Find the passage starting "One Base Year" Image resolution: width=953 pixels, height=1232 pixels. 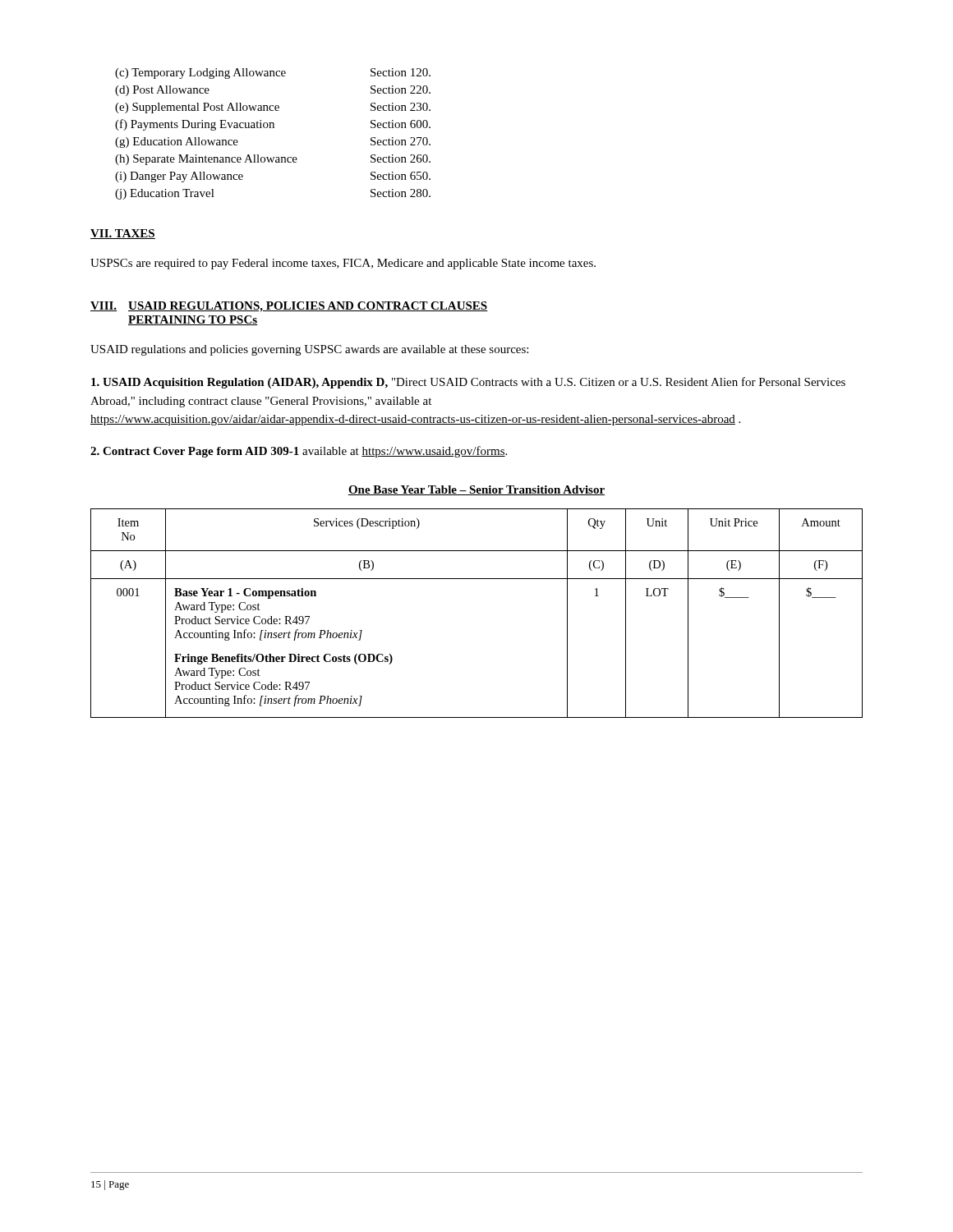point(476,490)
